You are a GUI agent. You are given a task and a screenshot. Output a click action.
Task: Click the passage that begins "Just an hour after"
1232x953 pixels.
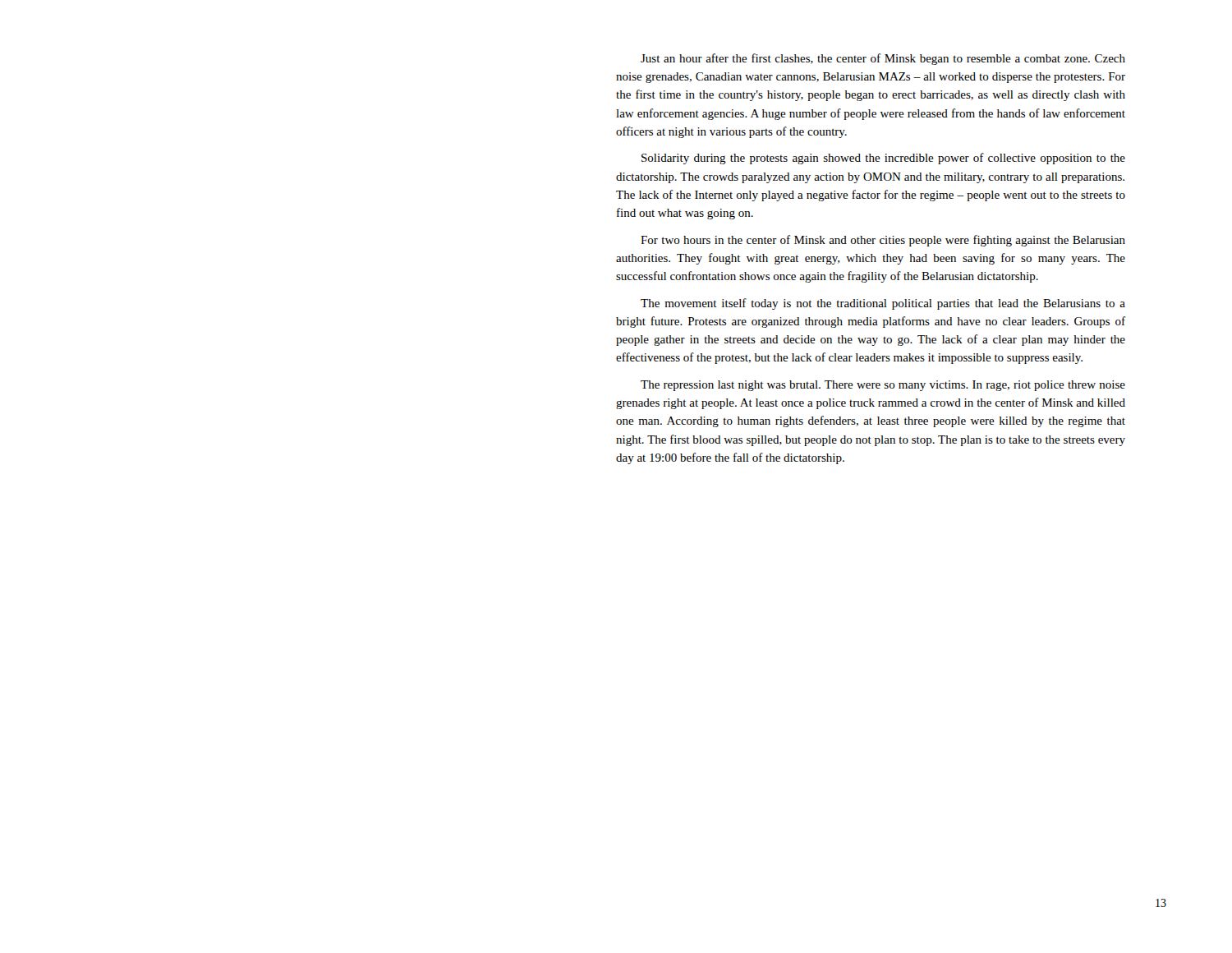coord(871,95)
